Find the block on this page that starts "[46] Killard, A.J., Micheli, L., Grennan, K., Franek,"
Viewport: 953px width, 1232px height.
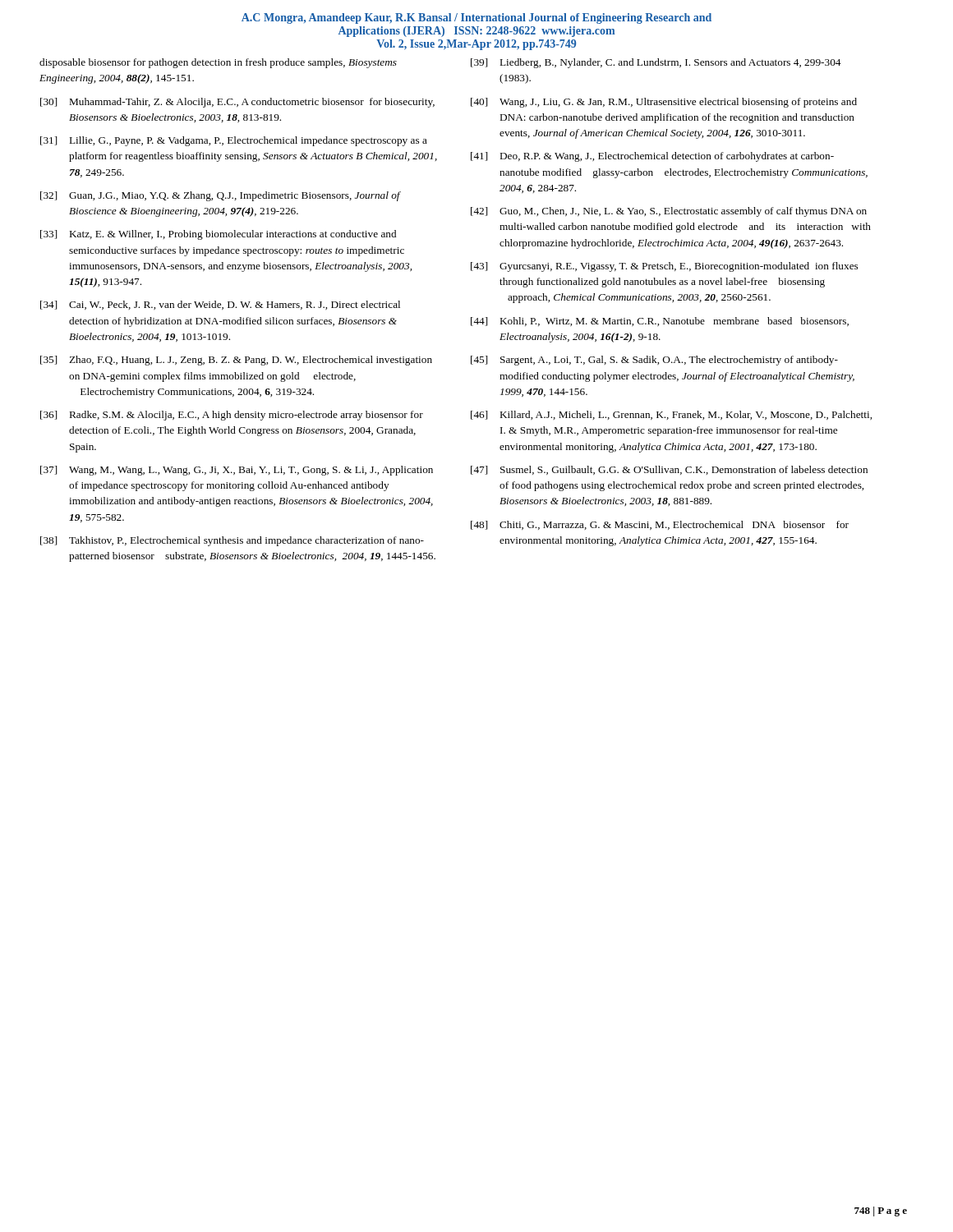(x=671, y=430)
